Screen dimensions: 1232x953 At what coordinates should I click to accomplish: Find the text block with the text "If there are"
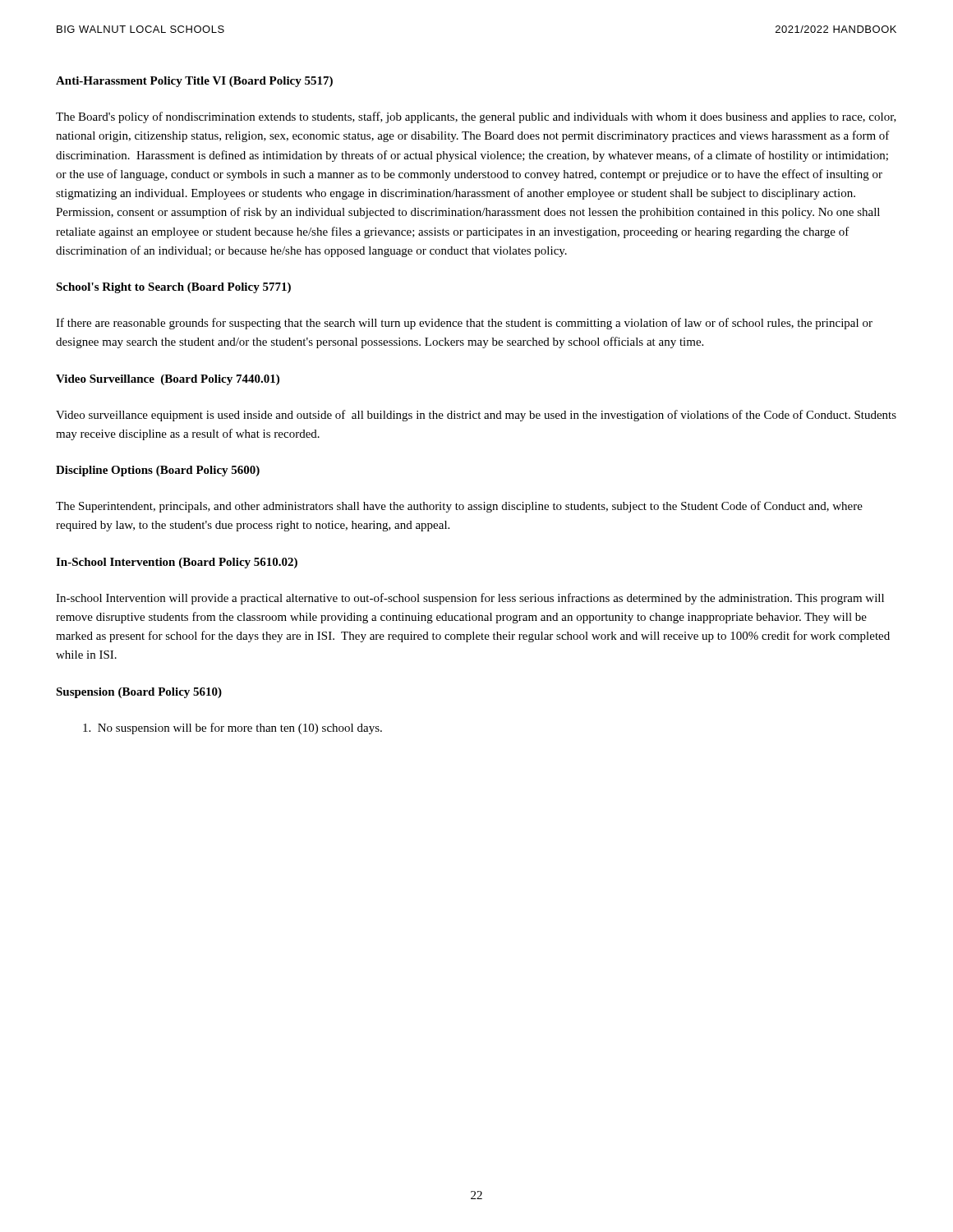(x=476, y=333)
